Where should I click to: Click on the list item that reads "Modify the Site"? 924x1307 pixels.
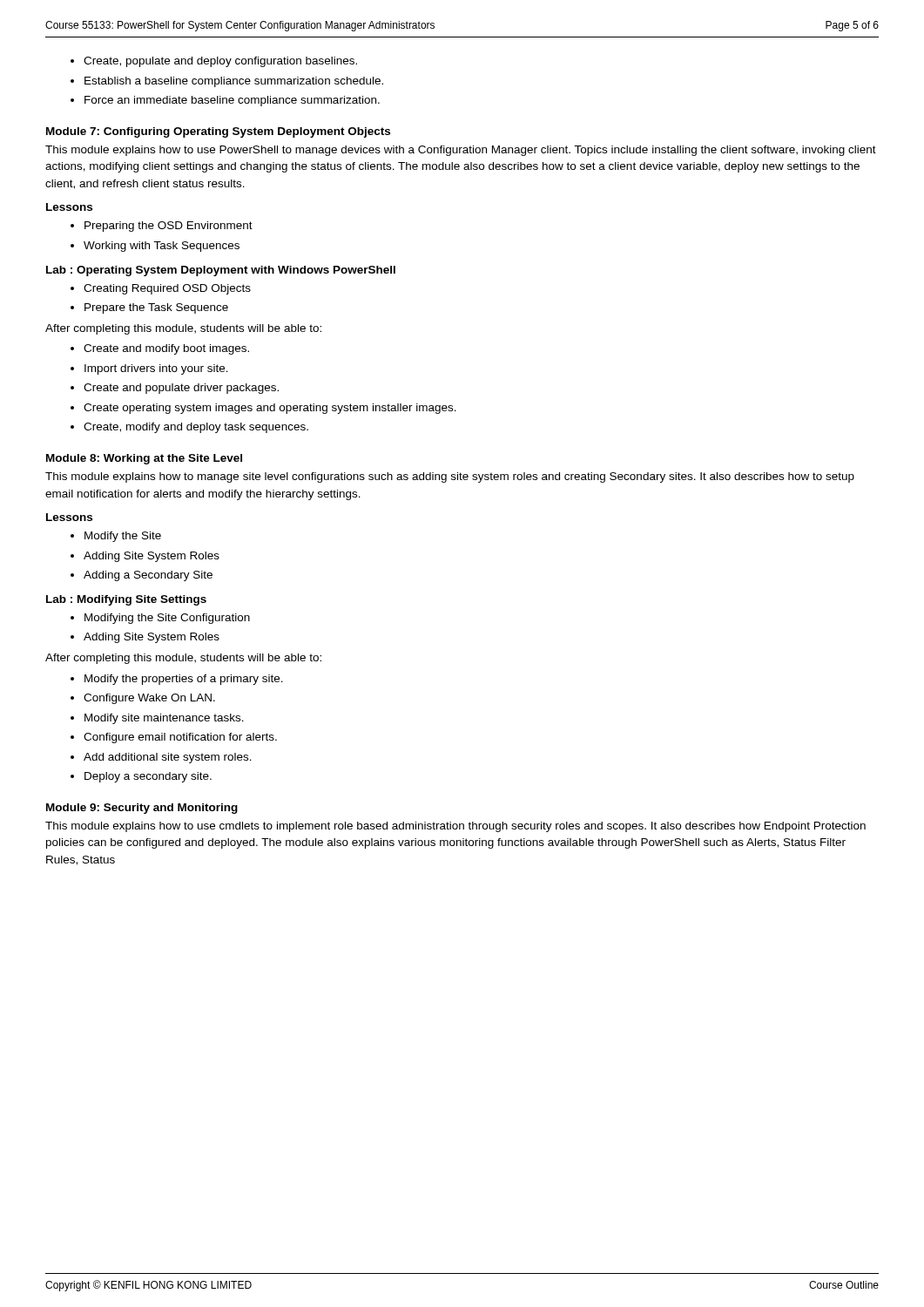(x=122, y=536)
